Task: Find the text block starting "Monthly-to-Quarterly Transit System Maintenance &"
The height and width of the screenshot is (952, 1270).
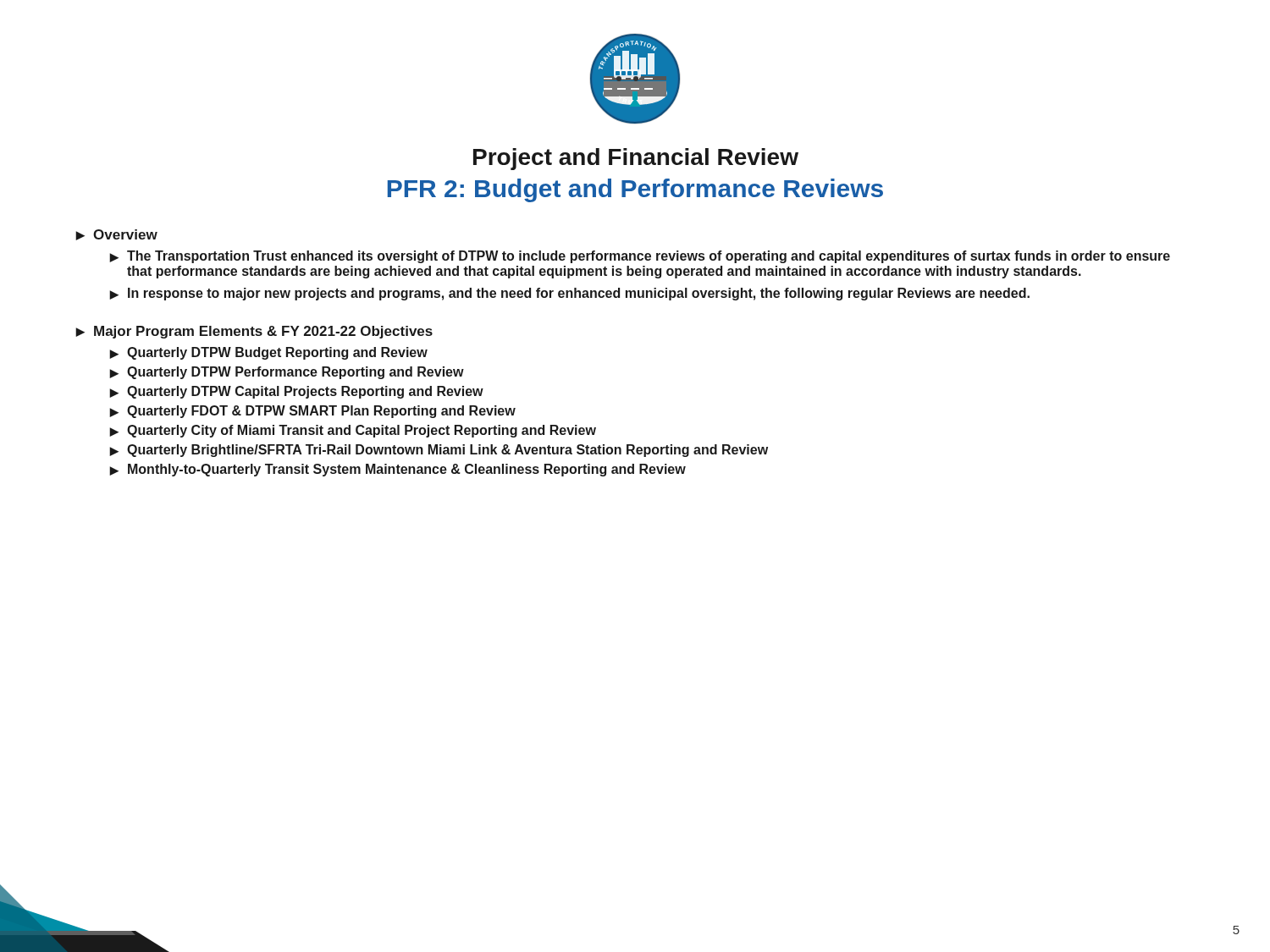Action: point(652,470)
